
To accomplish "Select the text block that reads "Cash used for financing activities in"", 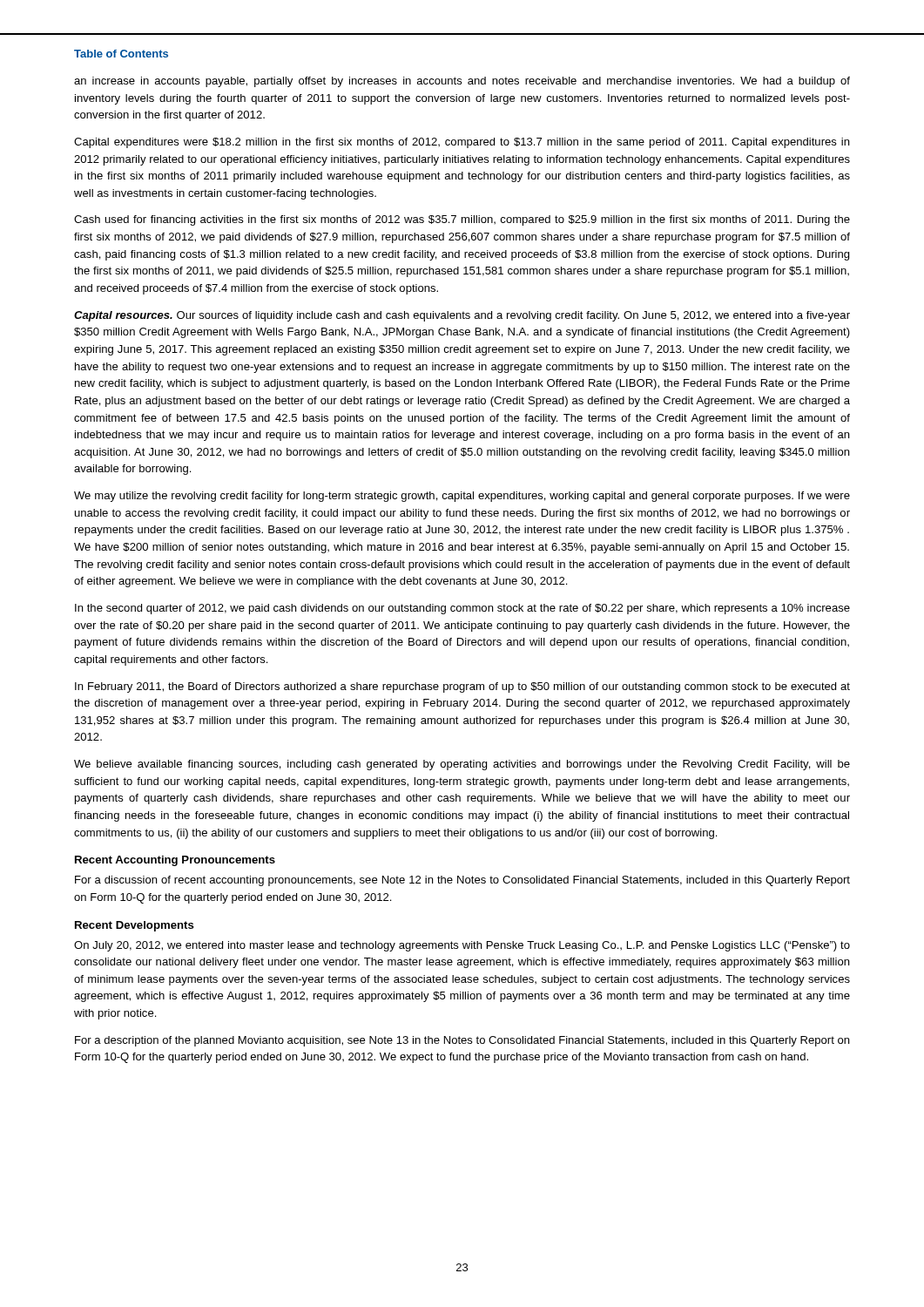I will [462, 254].
